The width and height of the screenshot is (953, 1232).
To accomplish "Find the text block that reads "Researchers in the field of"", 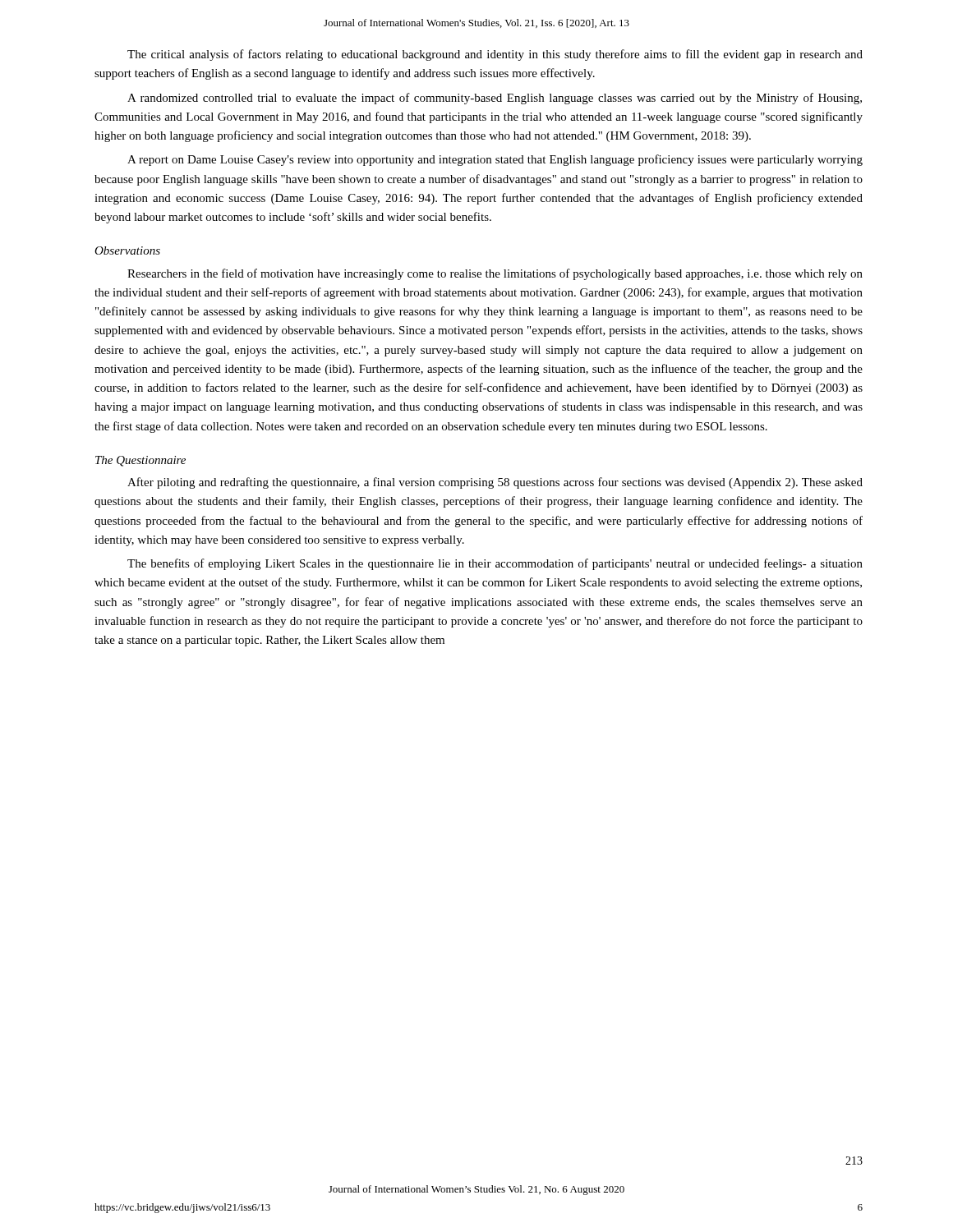I will (479, 350).
